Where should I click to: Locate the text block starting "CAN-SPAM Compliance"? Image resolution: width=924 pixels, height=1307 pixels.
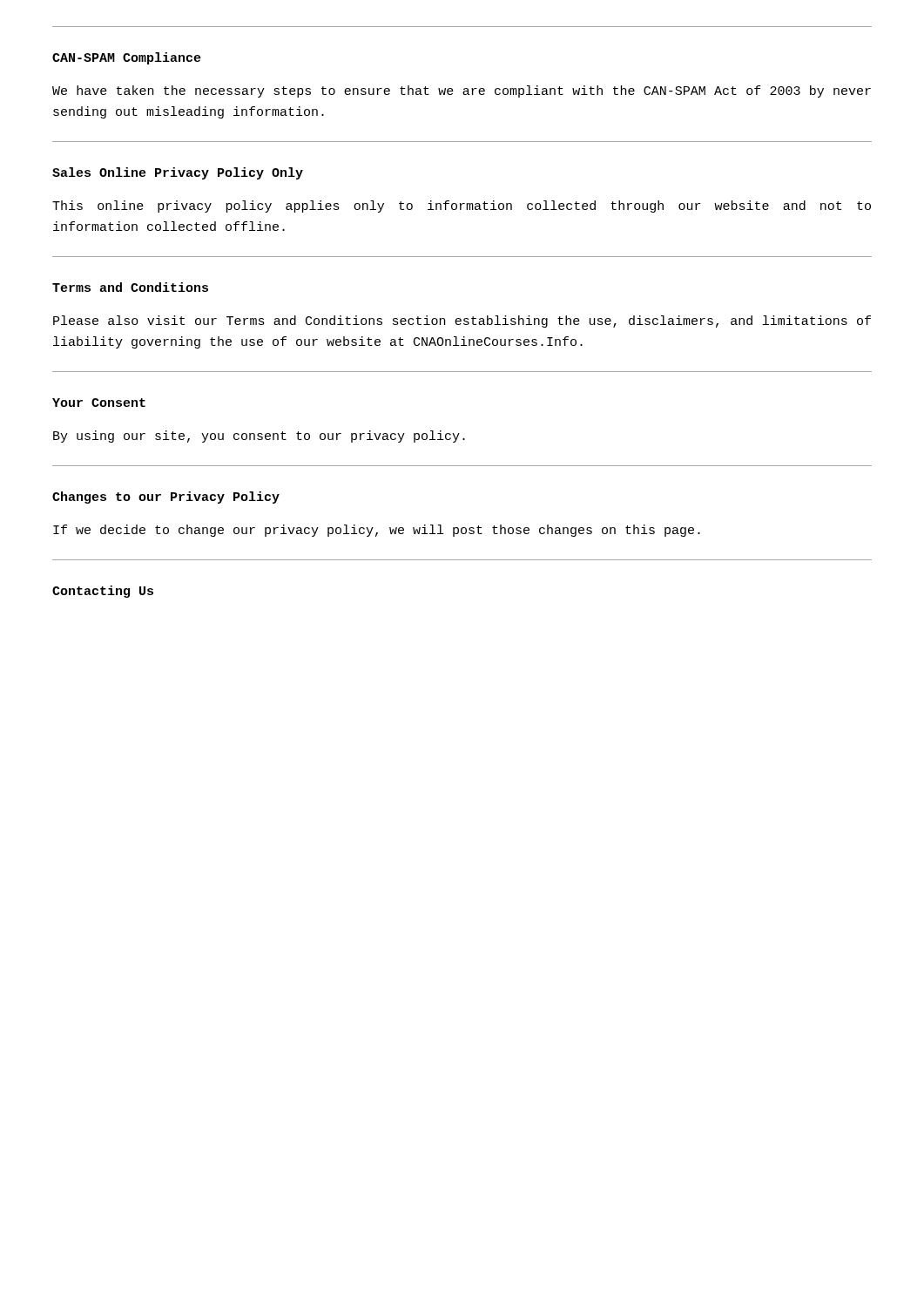point(127,59)
